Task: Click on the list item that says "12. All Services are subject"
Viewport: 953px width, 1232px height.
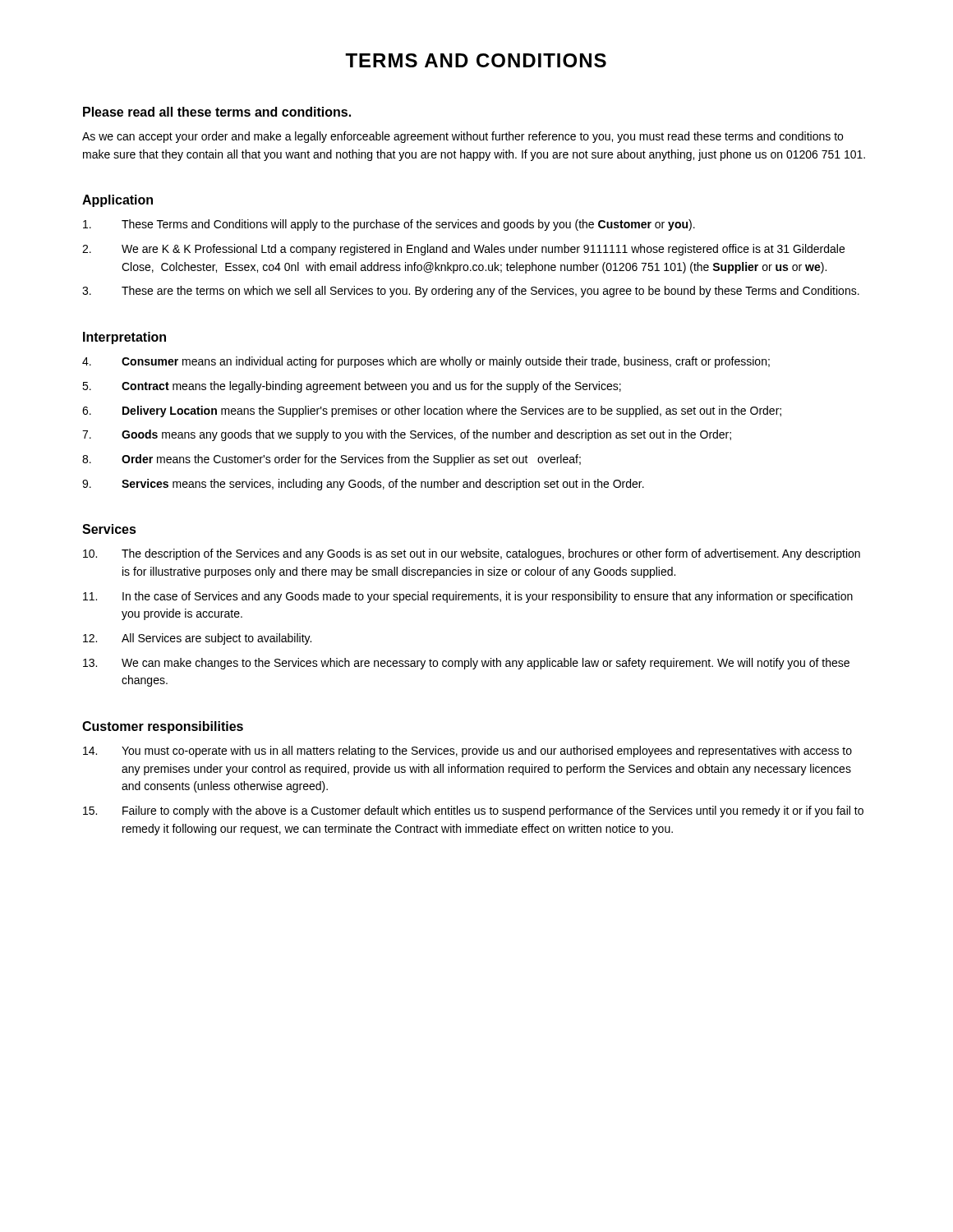Action: (197, 639)
